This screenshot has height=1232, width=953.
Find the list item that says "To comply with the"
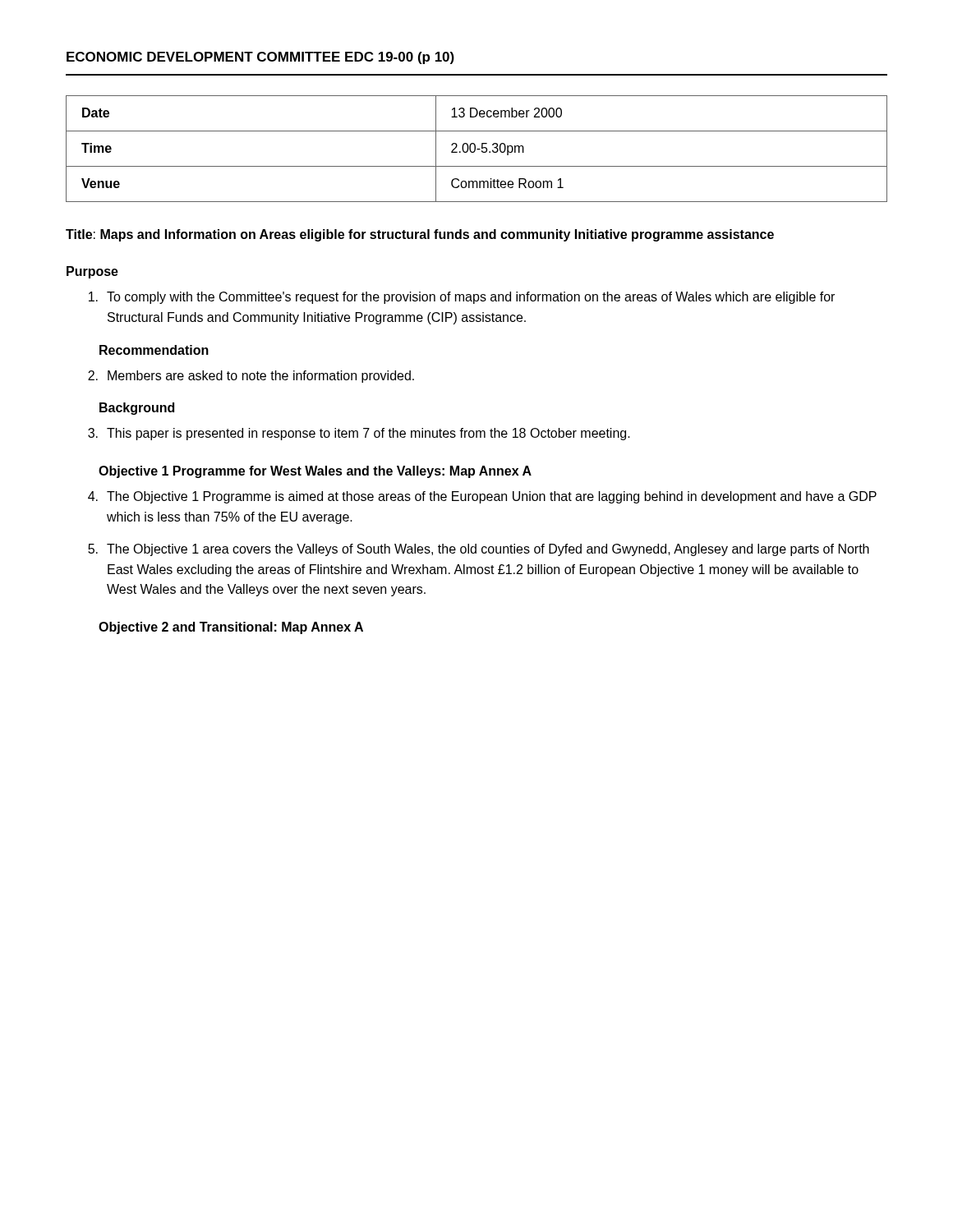click(476, 308)
